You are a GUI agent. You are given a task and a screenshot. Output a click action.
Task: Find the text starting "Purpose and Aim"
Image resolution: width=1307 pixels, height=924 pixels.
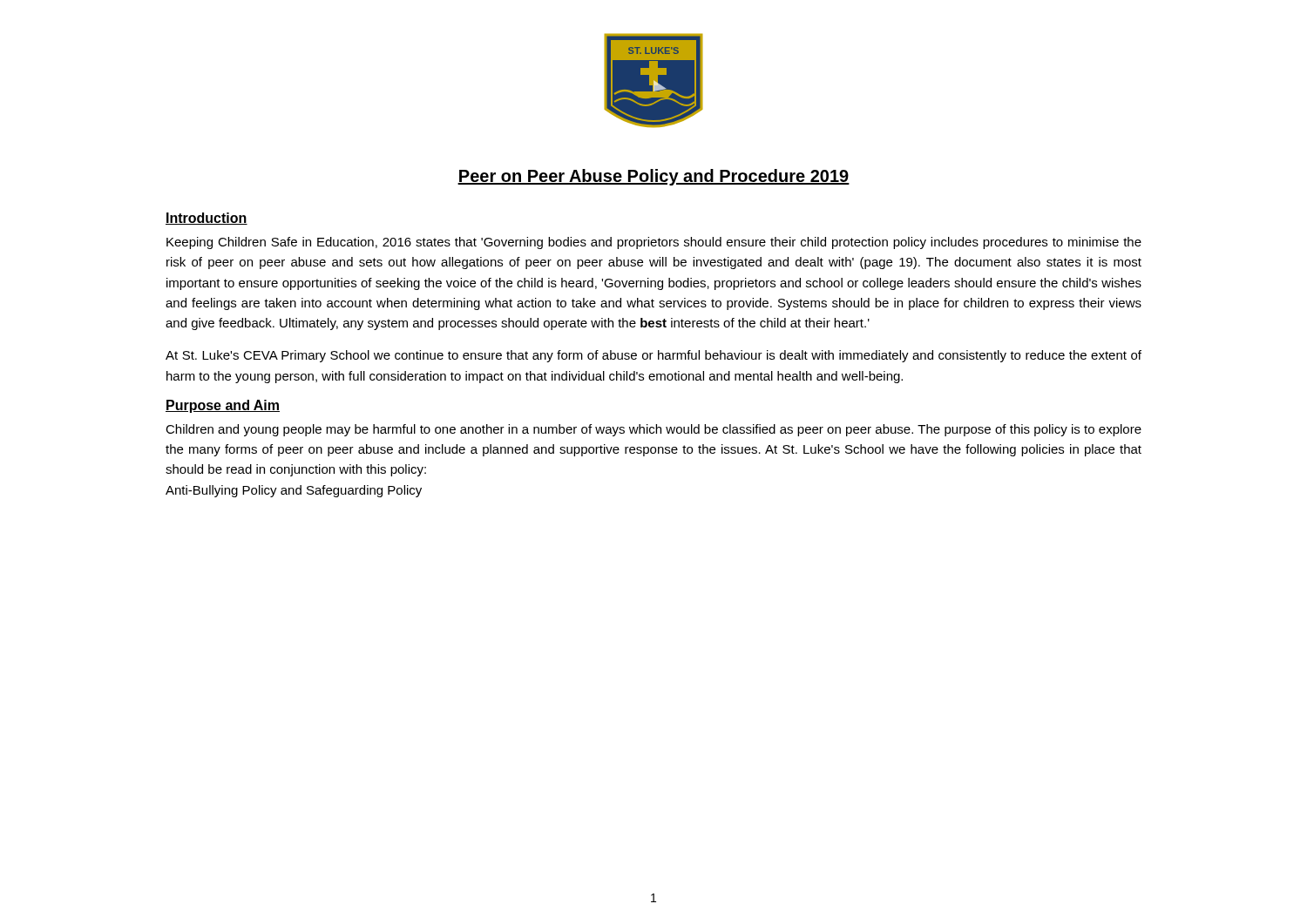[x=223, y=405]
